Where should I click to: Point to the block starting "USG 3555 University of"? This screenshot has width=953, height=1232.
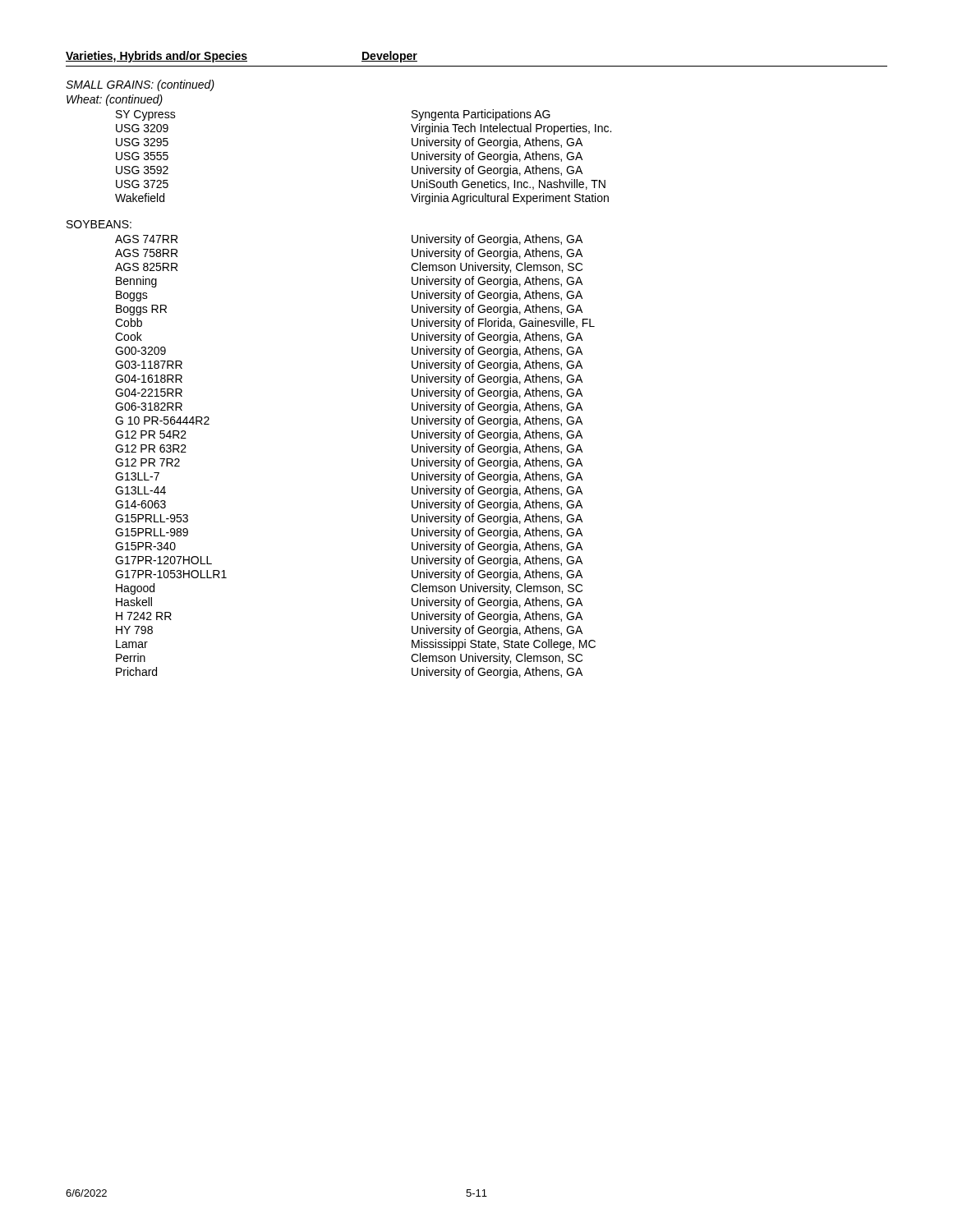(x=136, y=156)
